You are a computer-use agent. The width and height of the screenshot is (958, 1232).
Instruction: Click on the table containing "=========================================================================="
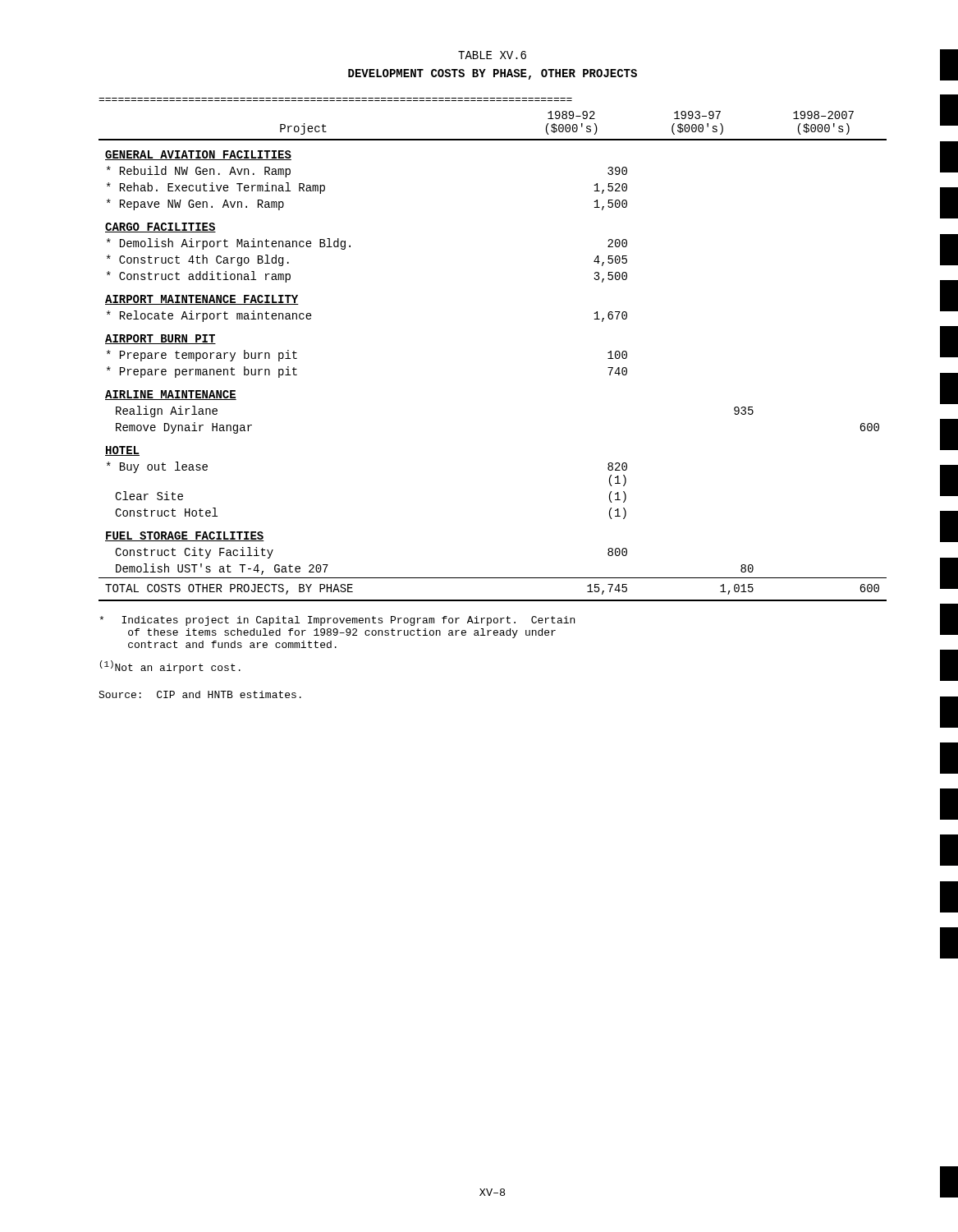click(x=493, y=347)
